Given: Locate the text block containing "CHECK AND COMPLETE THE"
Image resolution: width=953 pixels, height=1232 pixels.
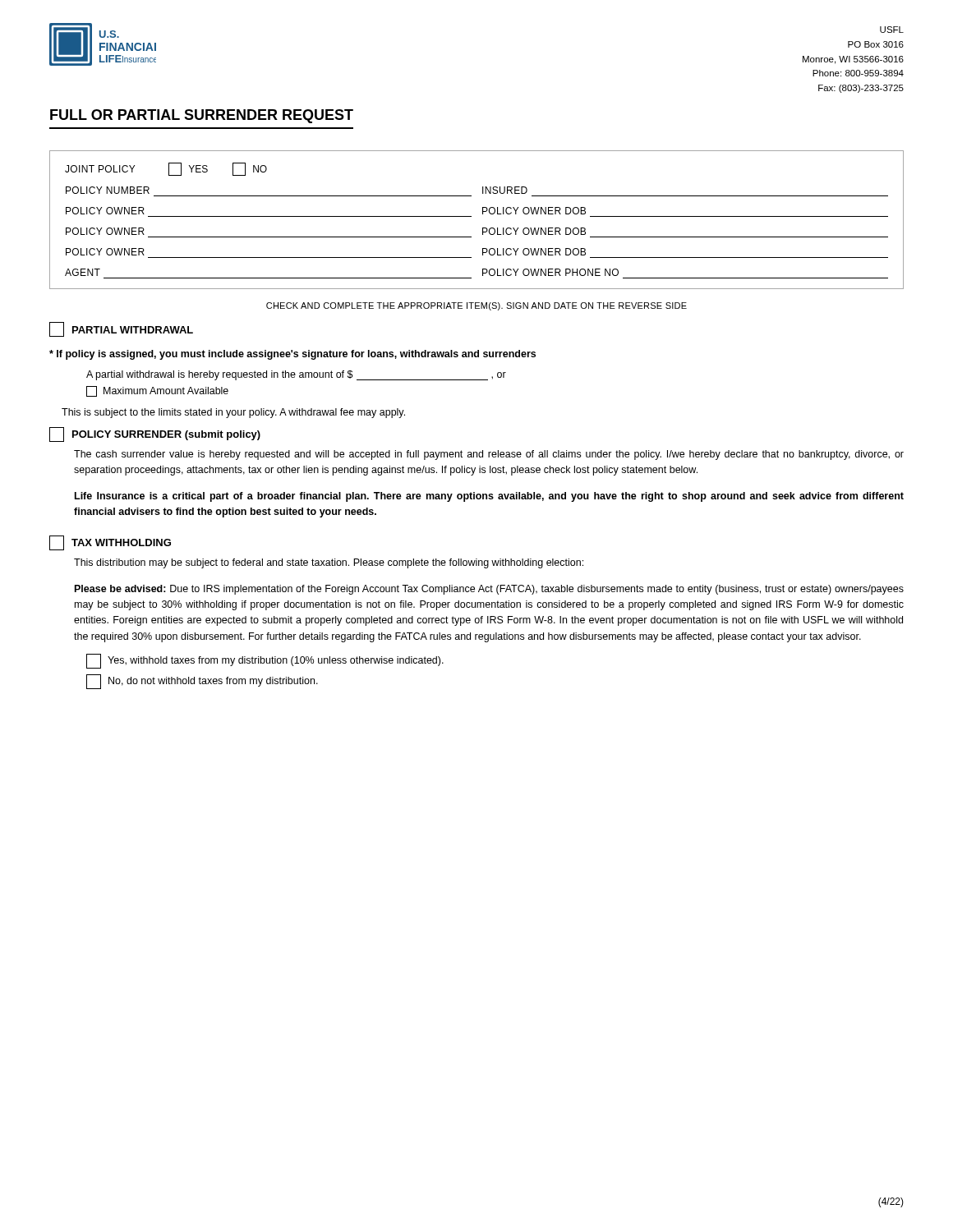Looking at the screenshot, I should pyautogui.click(x=476, y=306).
